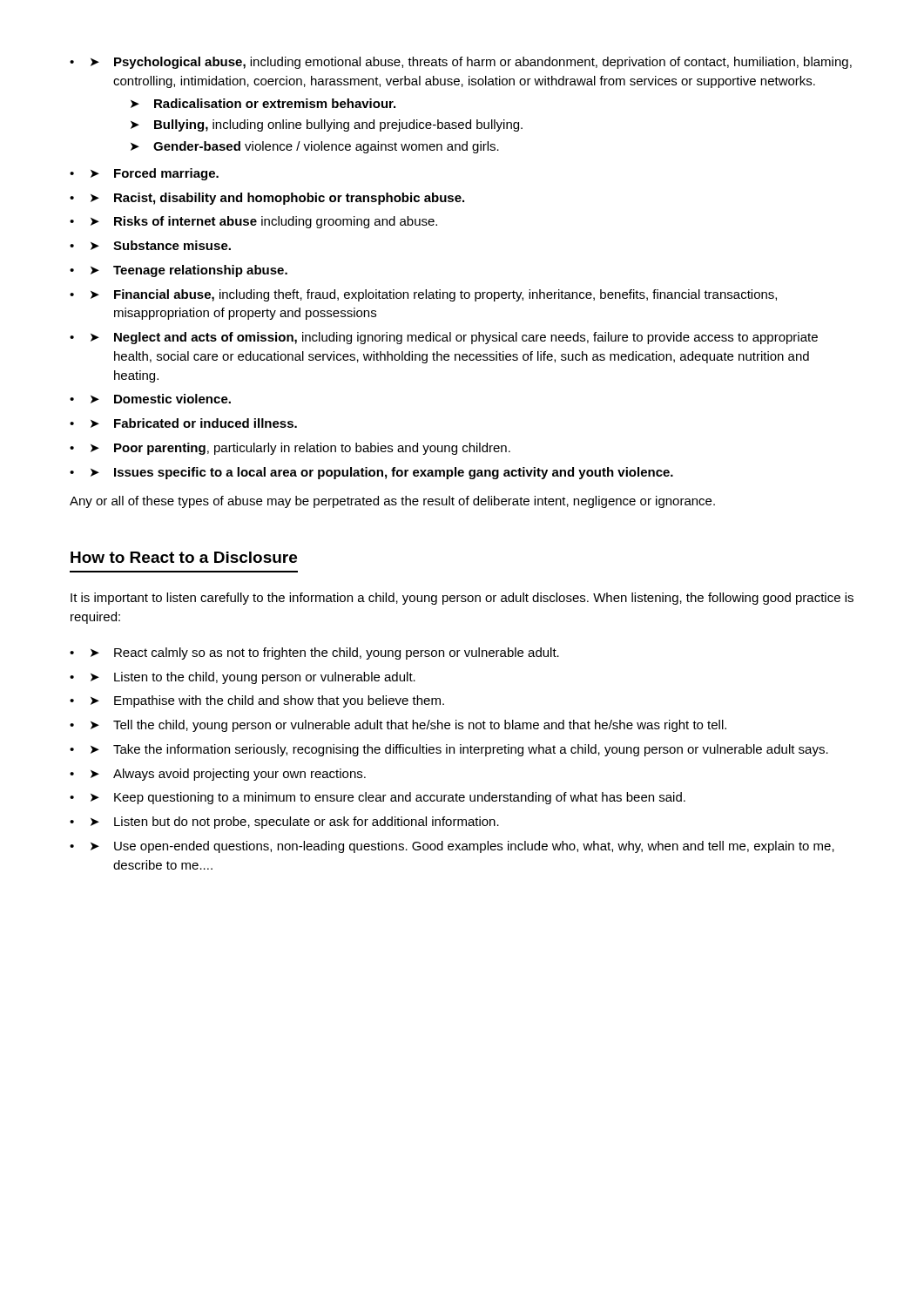Find the text block that says "Any or all of"

click(x=393, y=501)
